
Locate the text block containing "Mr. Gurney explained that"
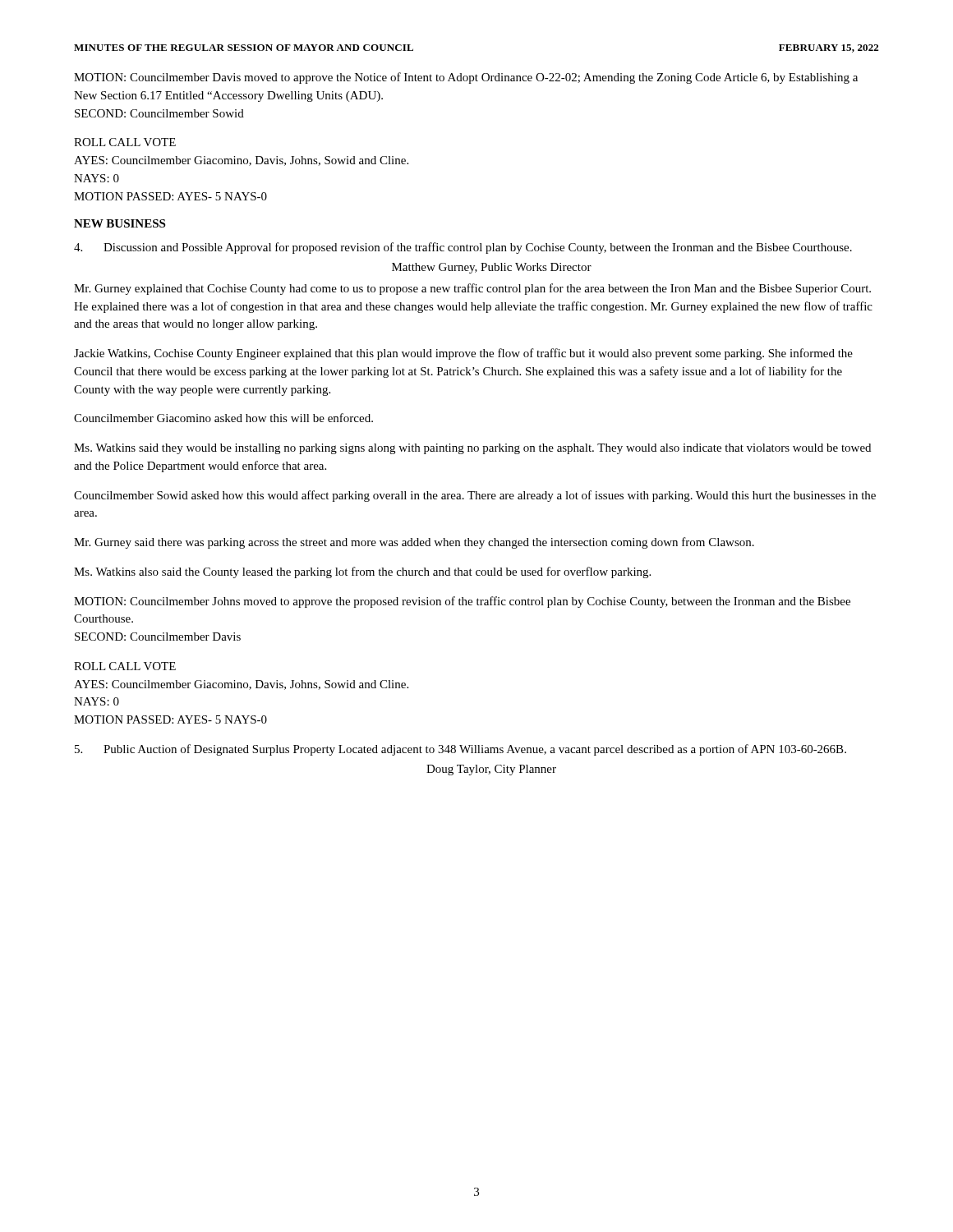(473, 306)
